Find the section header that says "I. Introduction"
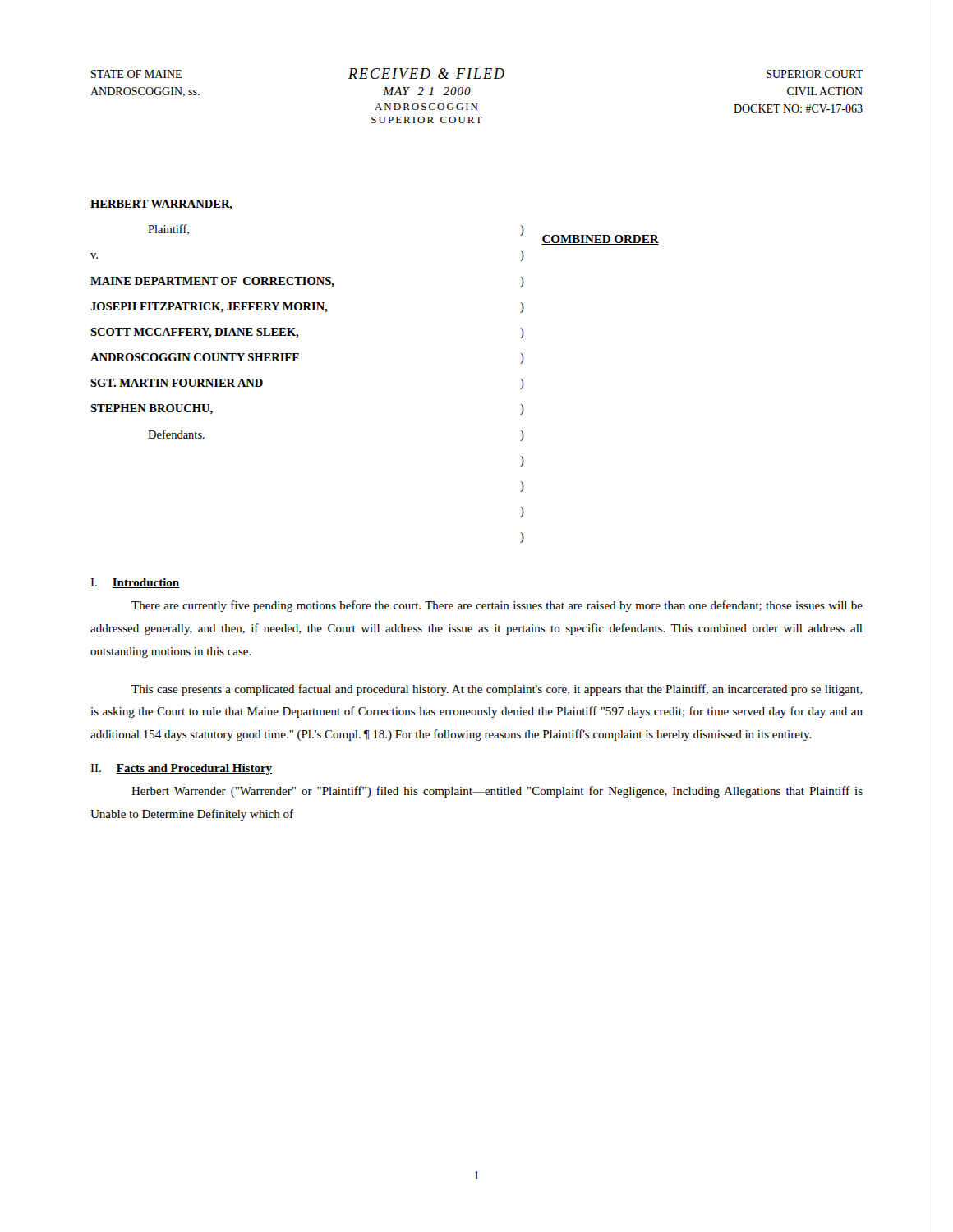Screen dimensions: 1232x953 (x=135, y=583)
